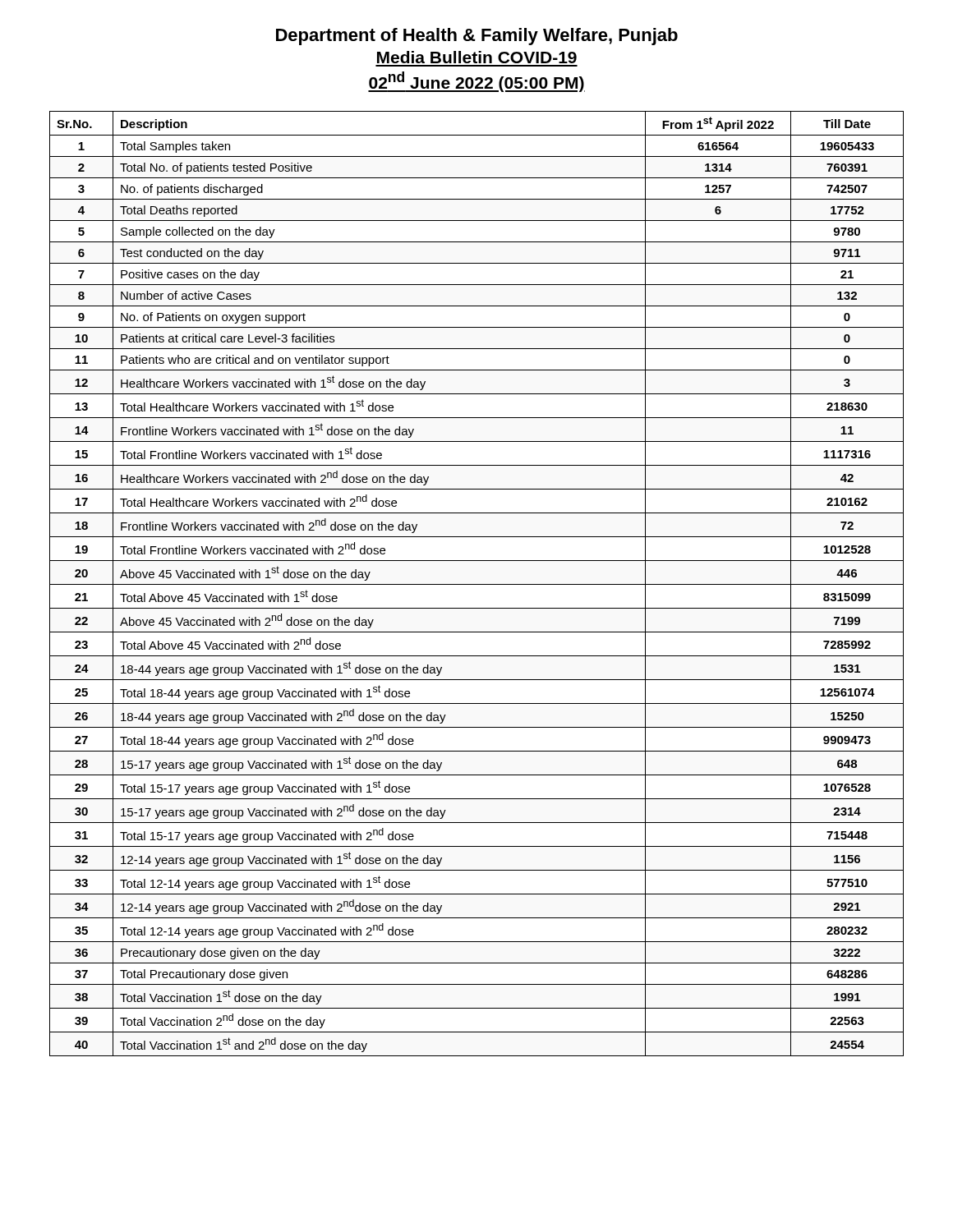
Task: Locate the table with the text "Above 45 Vaccinated with"
Action: 476,584
